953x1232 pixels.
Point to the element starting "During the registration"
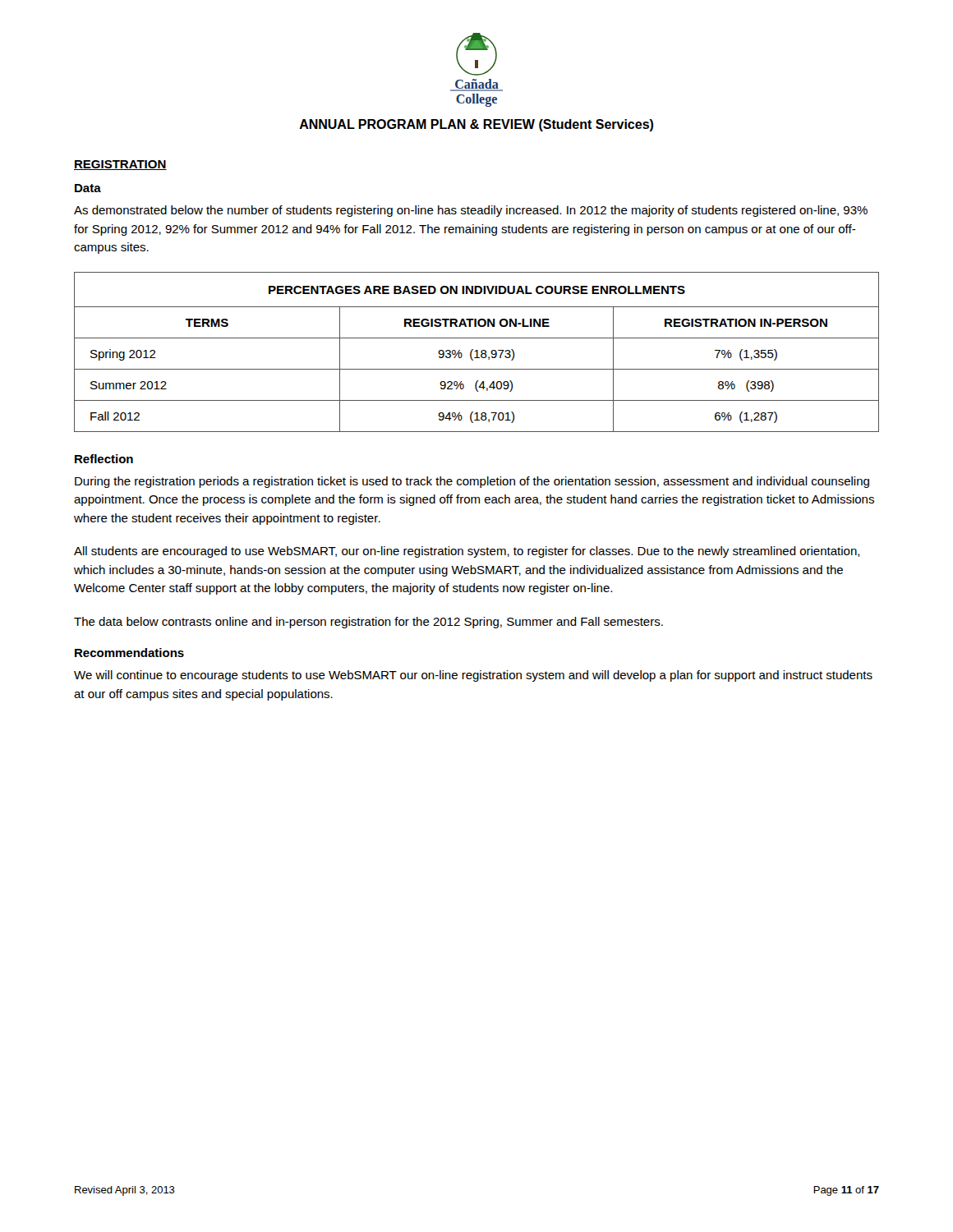(x=474, y=499)
